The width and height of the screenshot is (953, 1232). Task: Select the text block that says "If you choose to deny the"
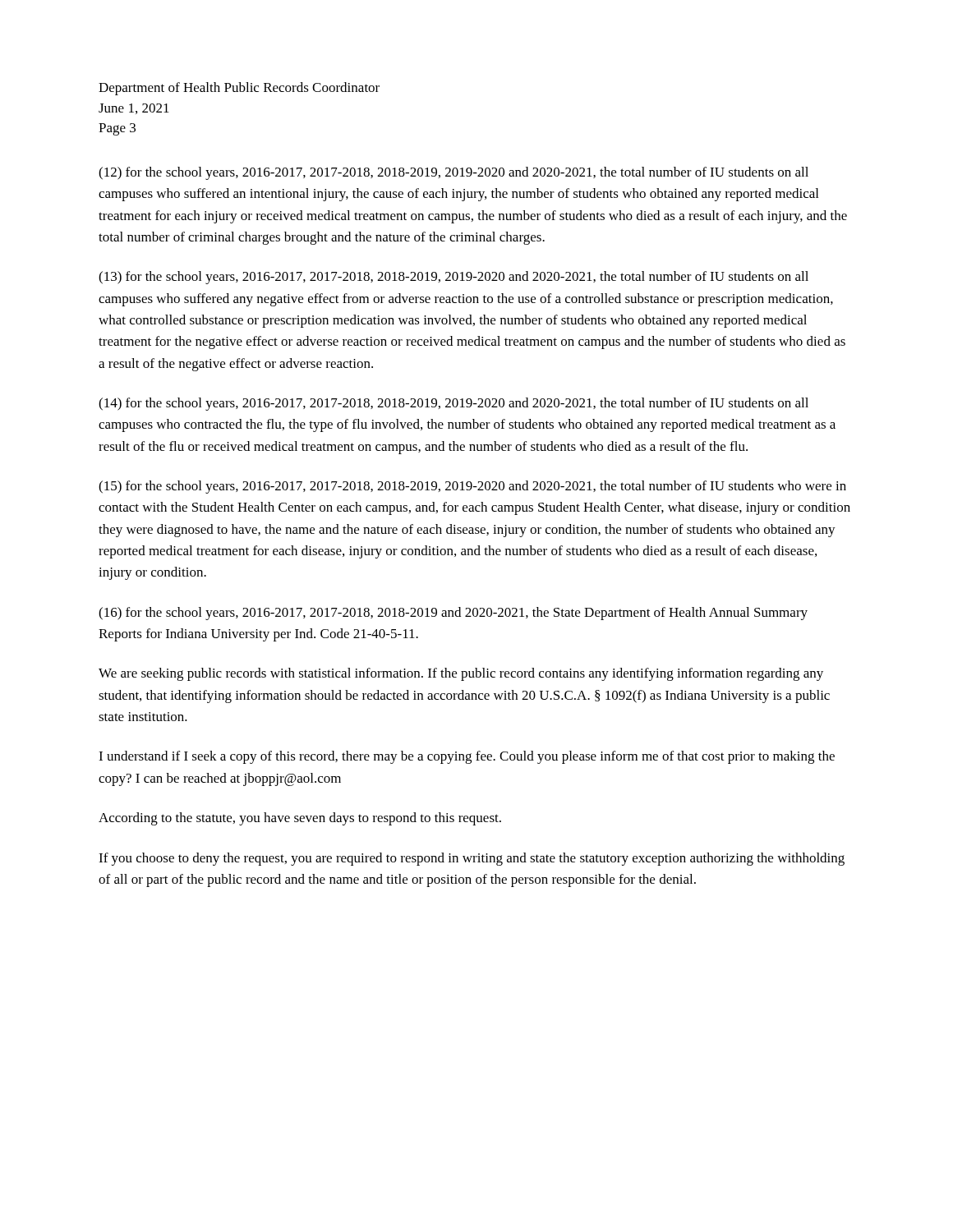pyautogui.click(x=472, y=868)
